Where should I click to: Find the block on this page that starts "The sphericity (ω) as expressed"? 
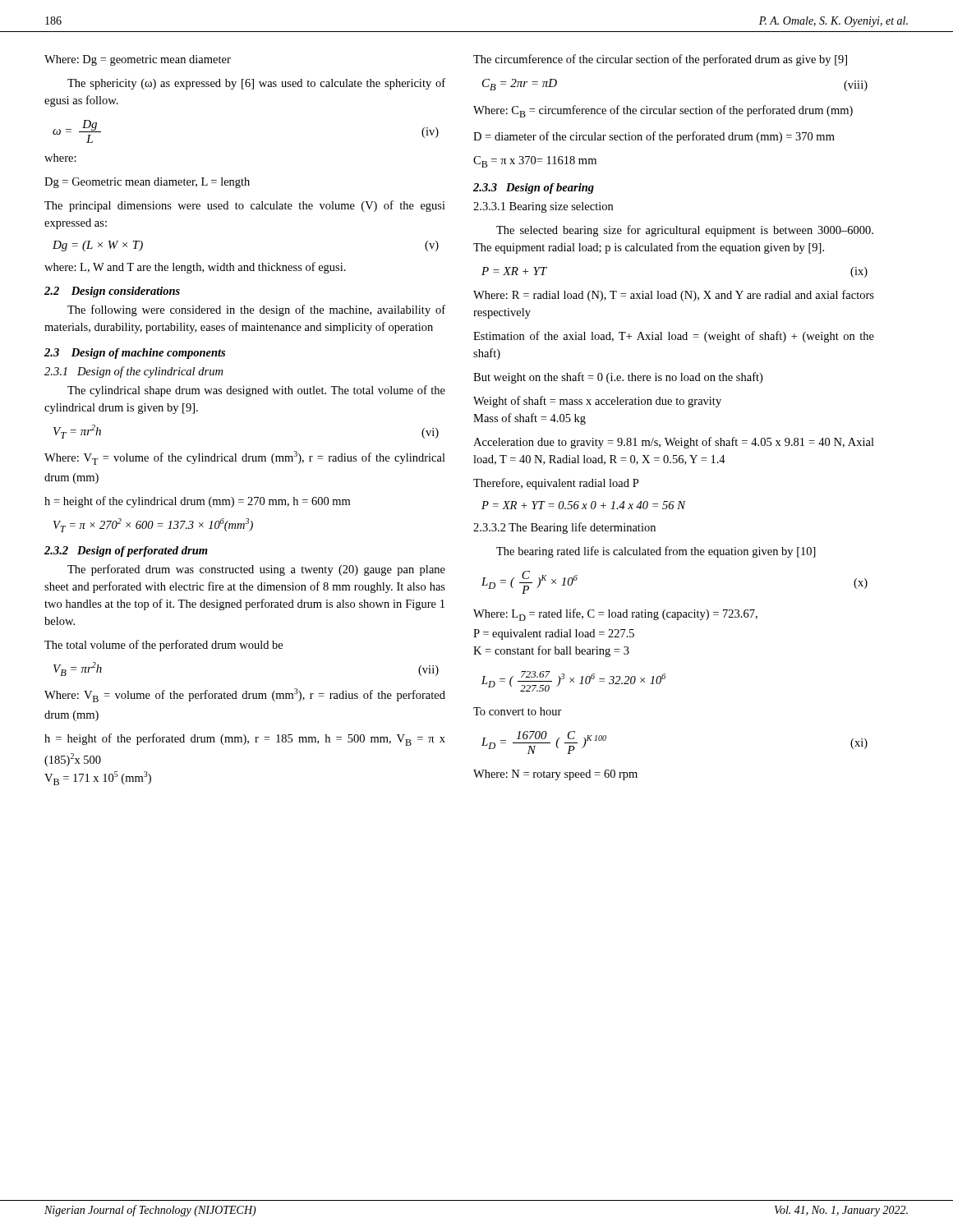pyautogui.click(x=245, y=92)
